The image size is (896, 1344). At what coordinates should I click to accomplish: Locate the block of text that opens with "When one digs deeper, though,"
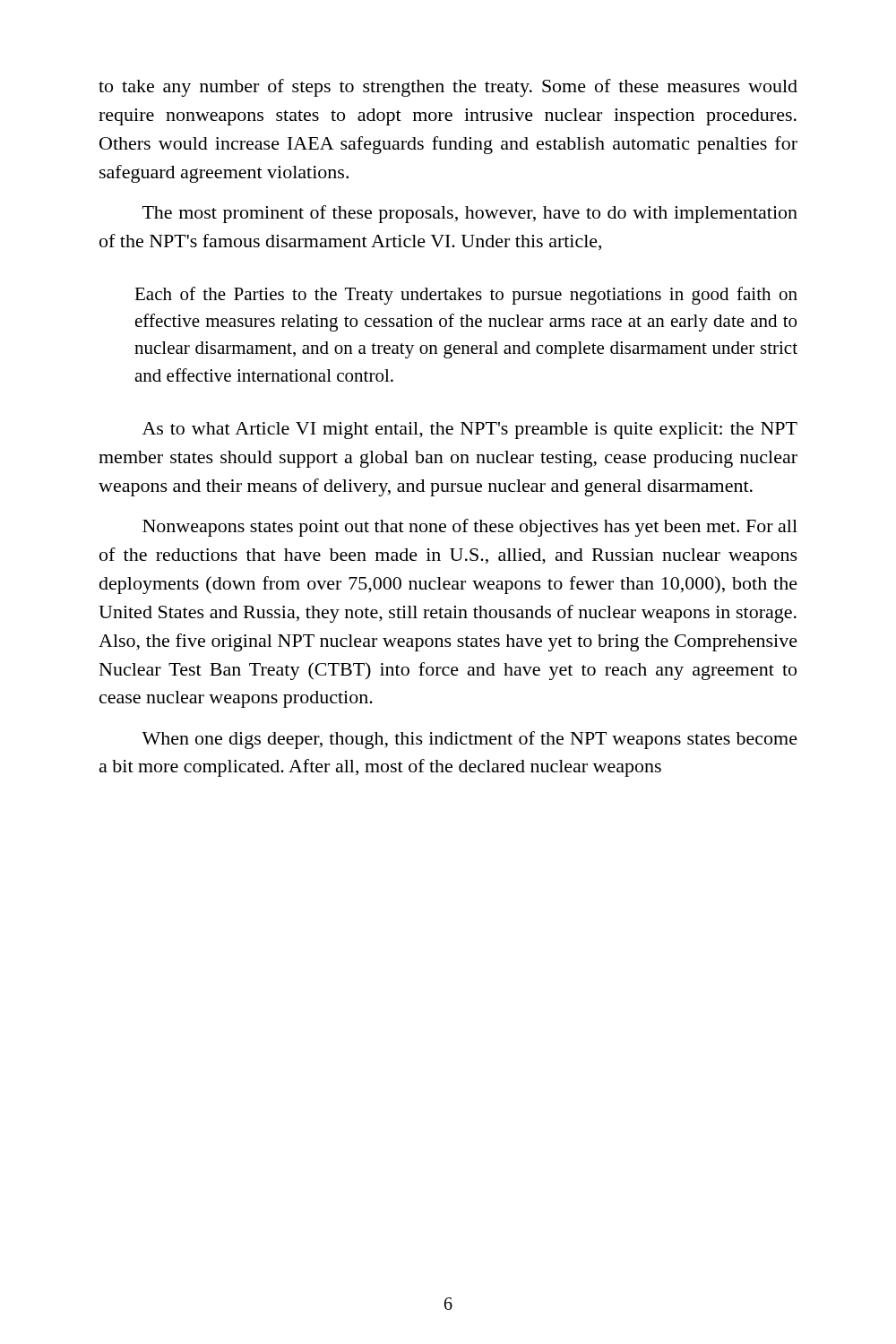point(448,752)
